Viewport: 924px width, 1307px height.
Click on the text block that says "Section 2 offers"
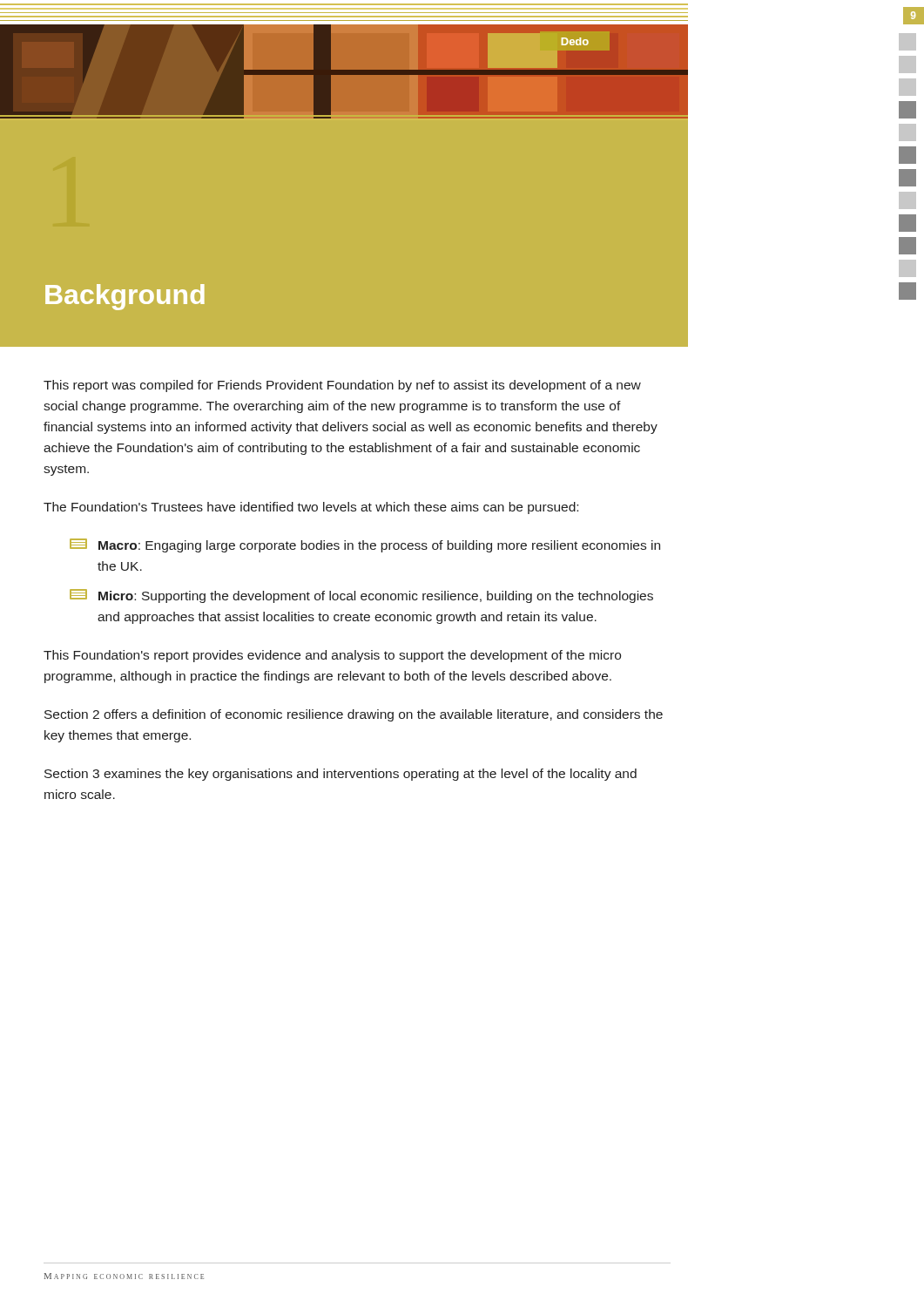click(x=353, y=725)
